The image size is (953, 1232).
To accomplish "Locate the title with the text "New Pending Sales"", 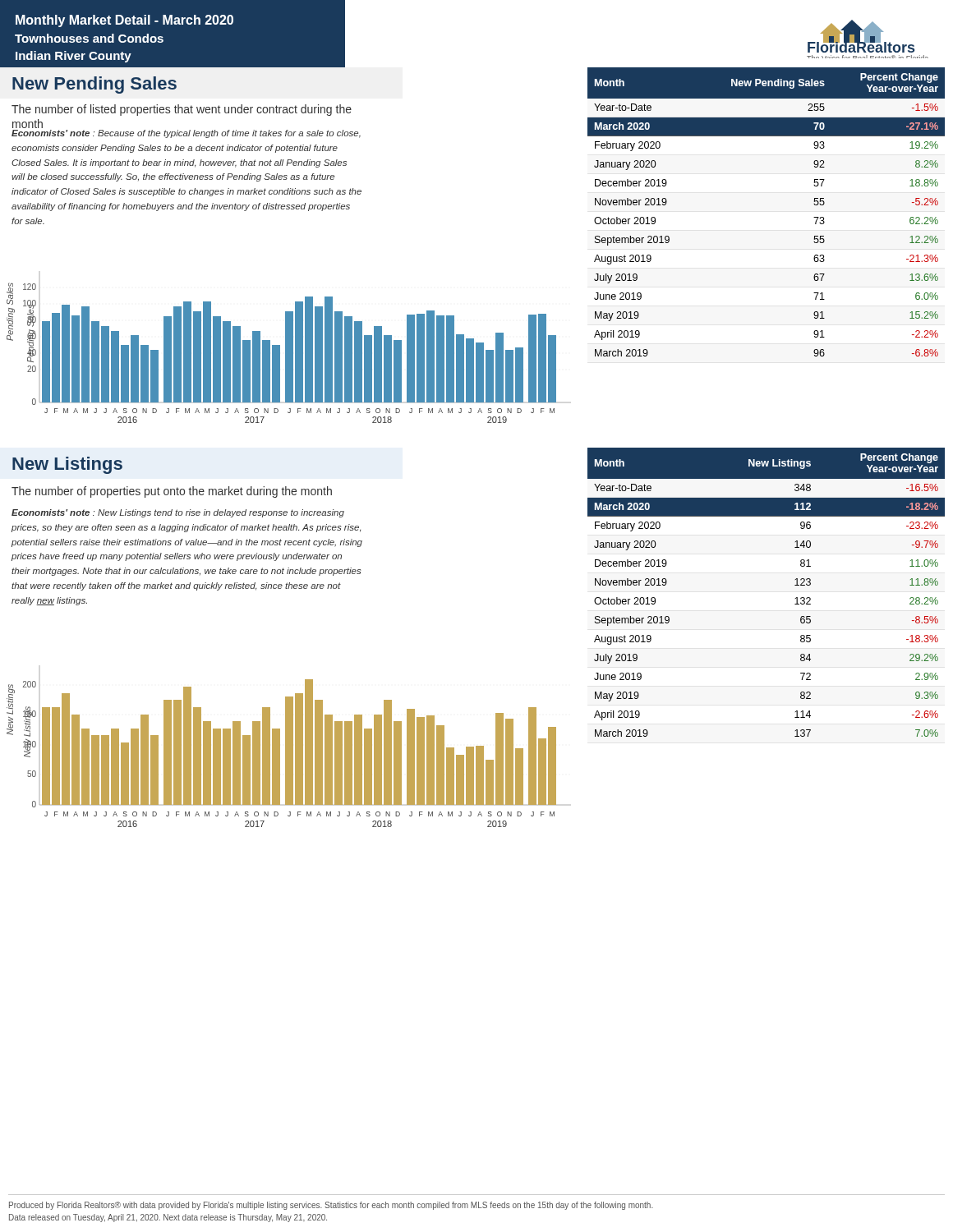I will [x=94, y=83].
